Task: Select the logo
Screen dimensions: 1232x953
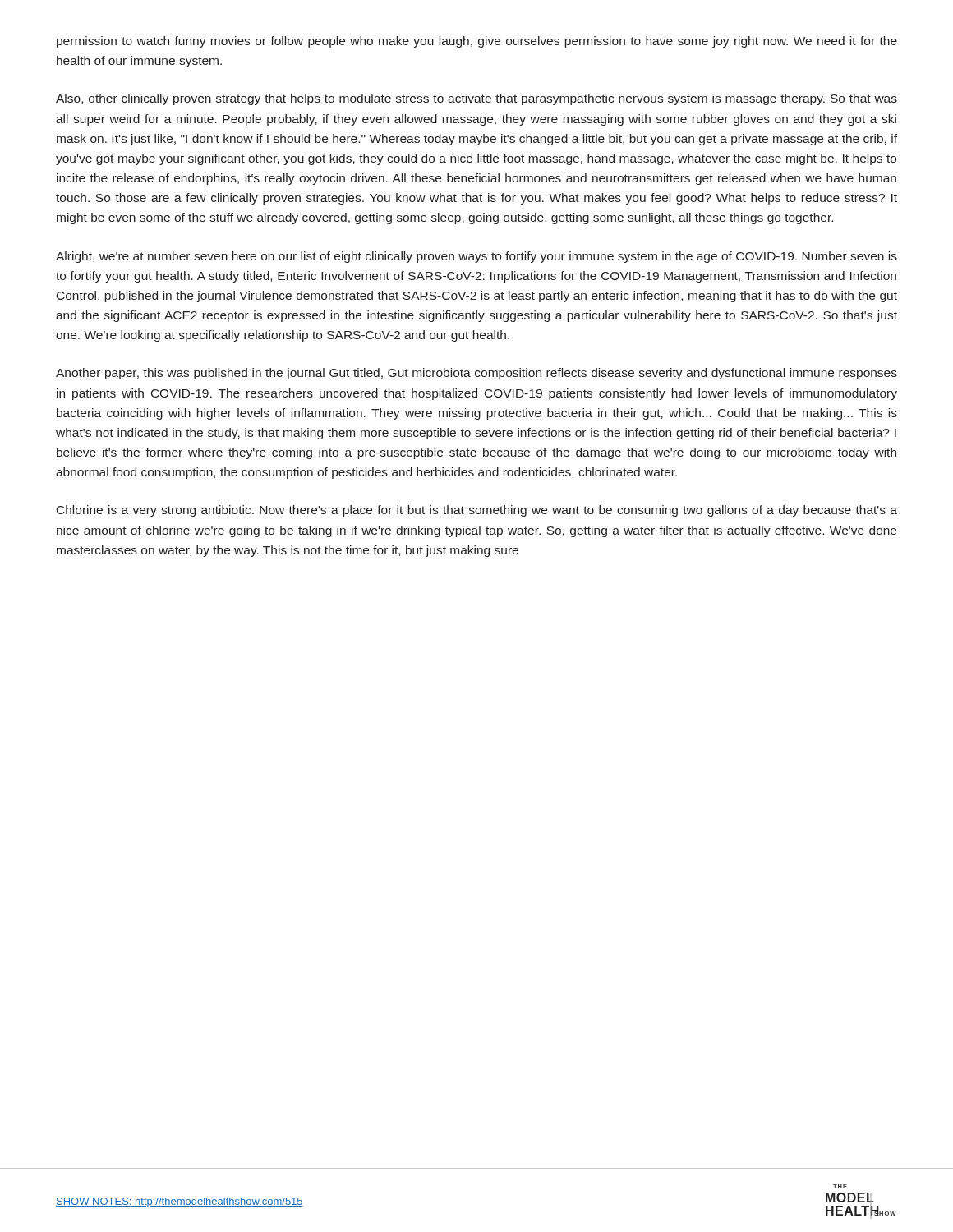Action: [860, 1200]
